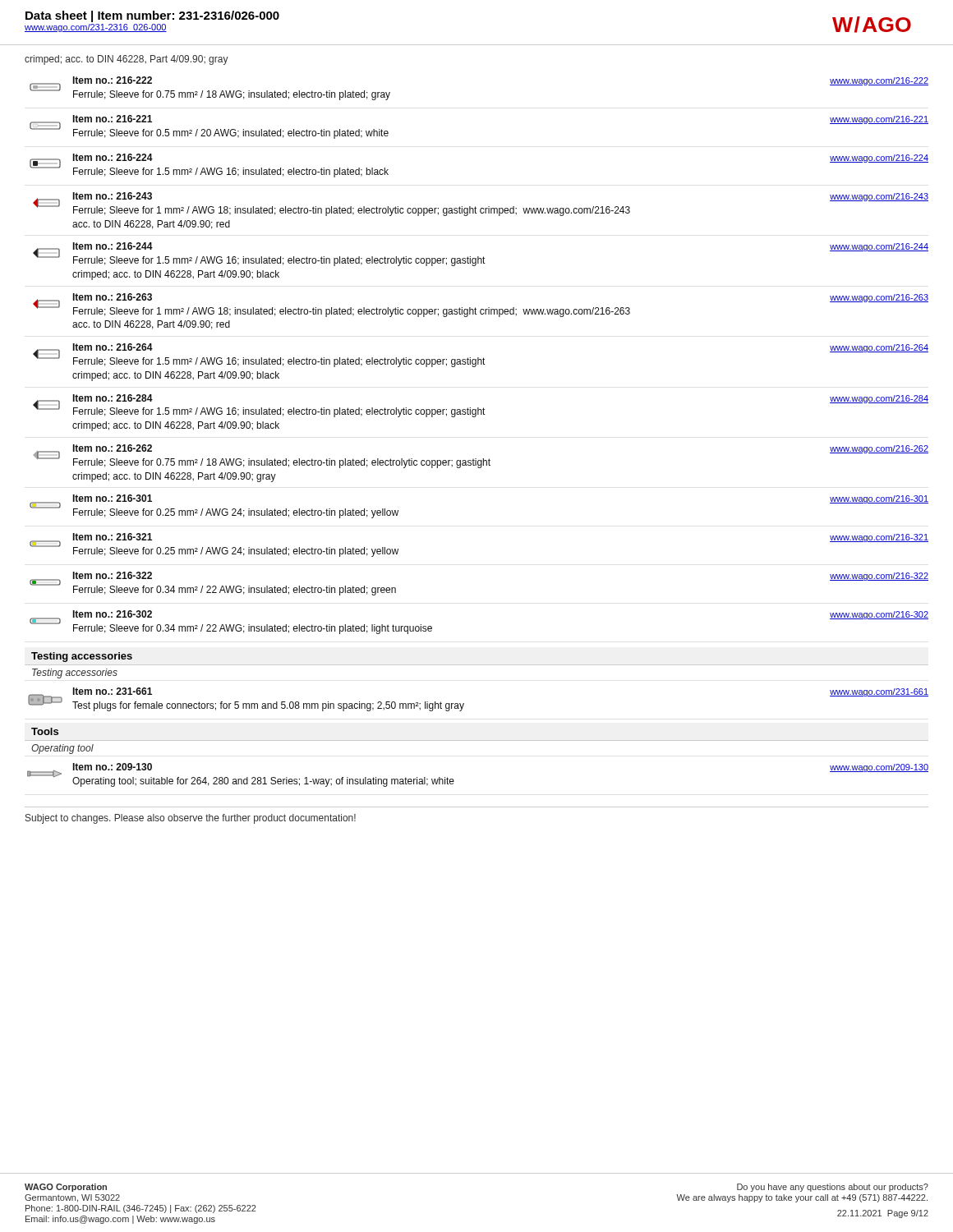Navigate to the passage starting "Item no.: 216-243 Ferrule; Sleeve for 1"
Screen dimensions: 1232x953
(x=476, y=210)
